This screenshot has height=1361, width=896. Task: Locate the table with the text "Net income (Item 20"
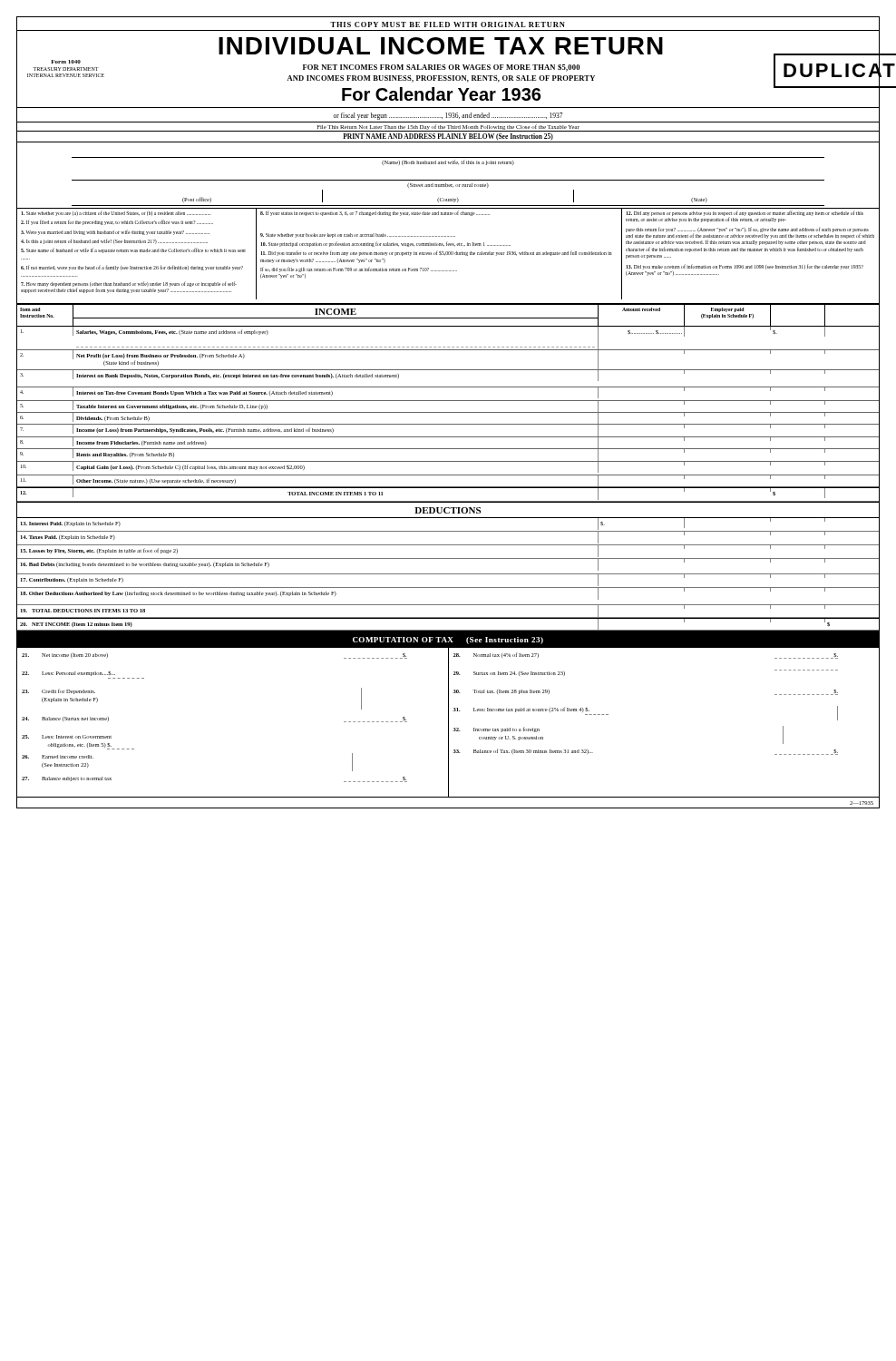click(448, 723)
